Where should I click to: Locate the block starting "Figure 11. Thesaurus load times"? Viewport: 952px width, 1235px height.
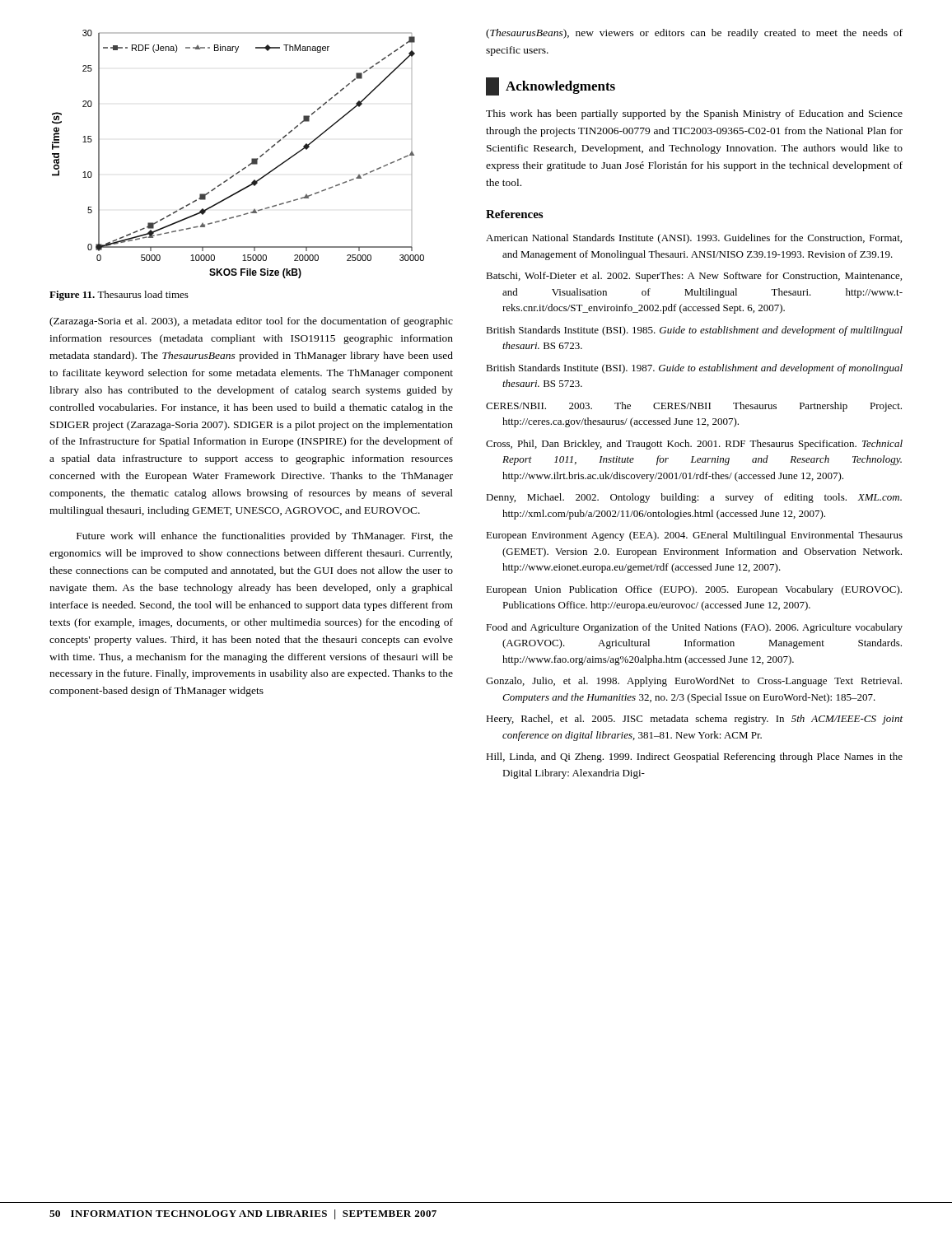119,294
